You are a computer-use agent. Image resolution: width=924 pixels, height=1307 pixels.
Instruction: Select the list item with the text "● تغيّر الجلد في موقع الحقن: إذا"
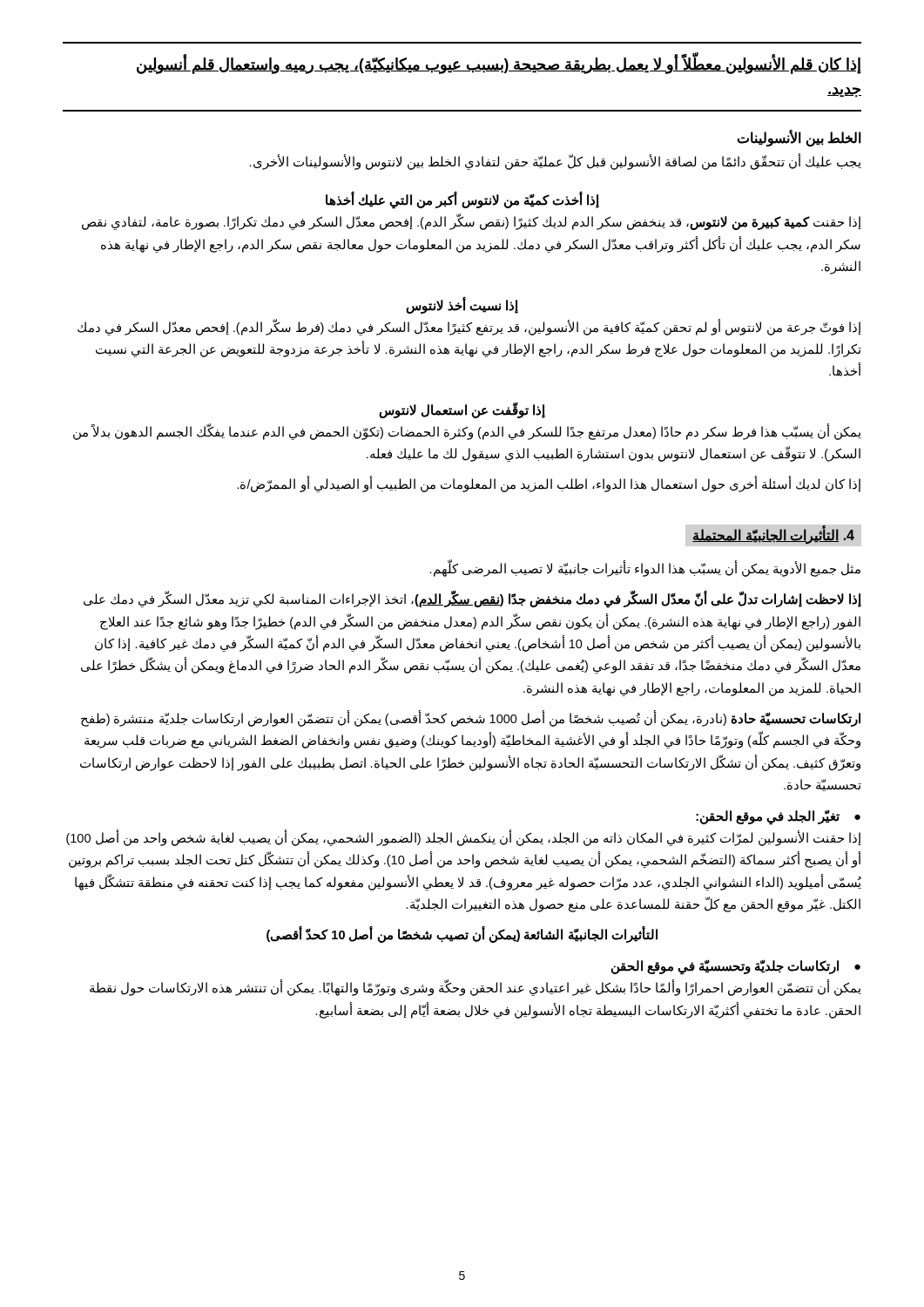coord(463,860)
